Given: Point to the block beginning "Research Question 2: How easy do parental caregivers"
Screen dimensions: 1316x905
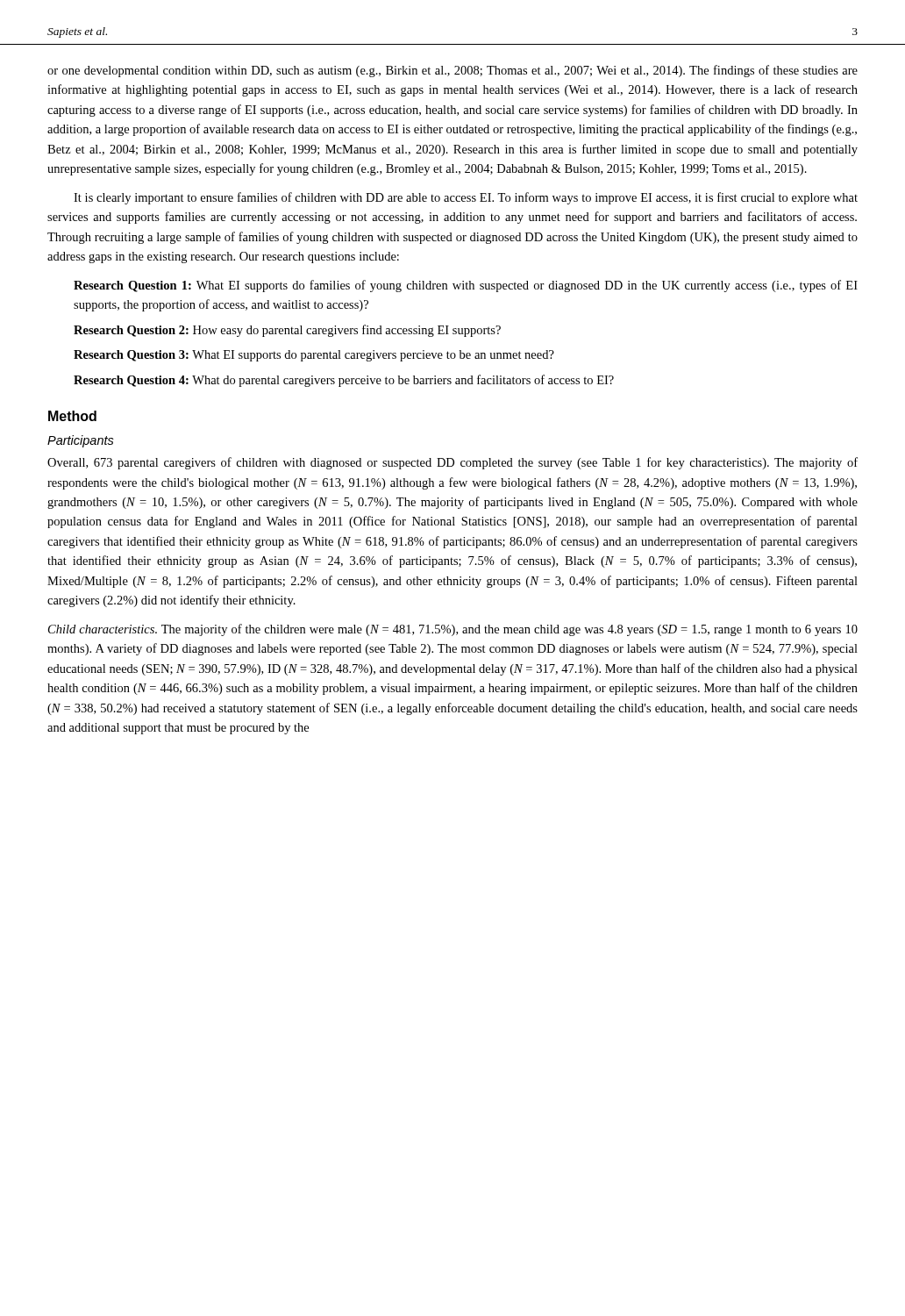Looking at the screenshot, I should (x=466, y=330).
